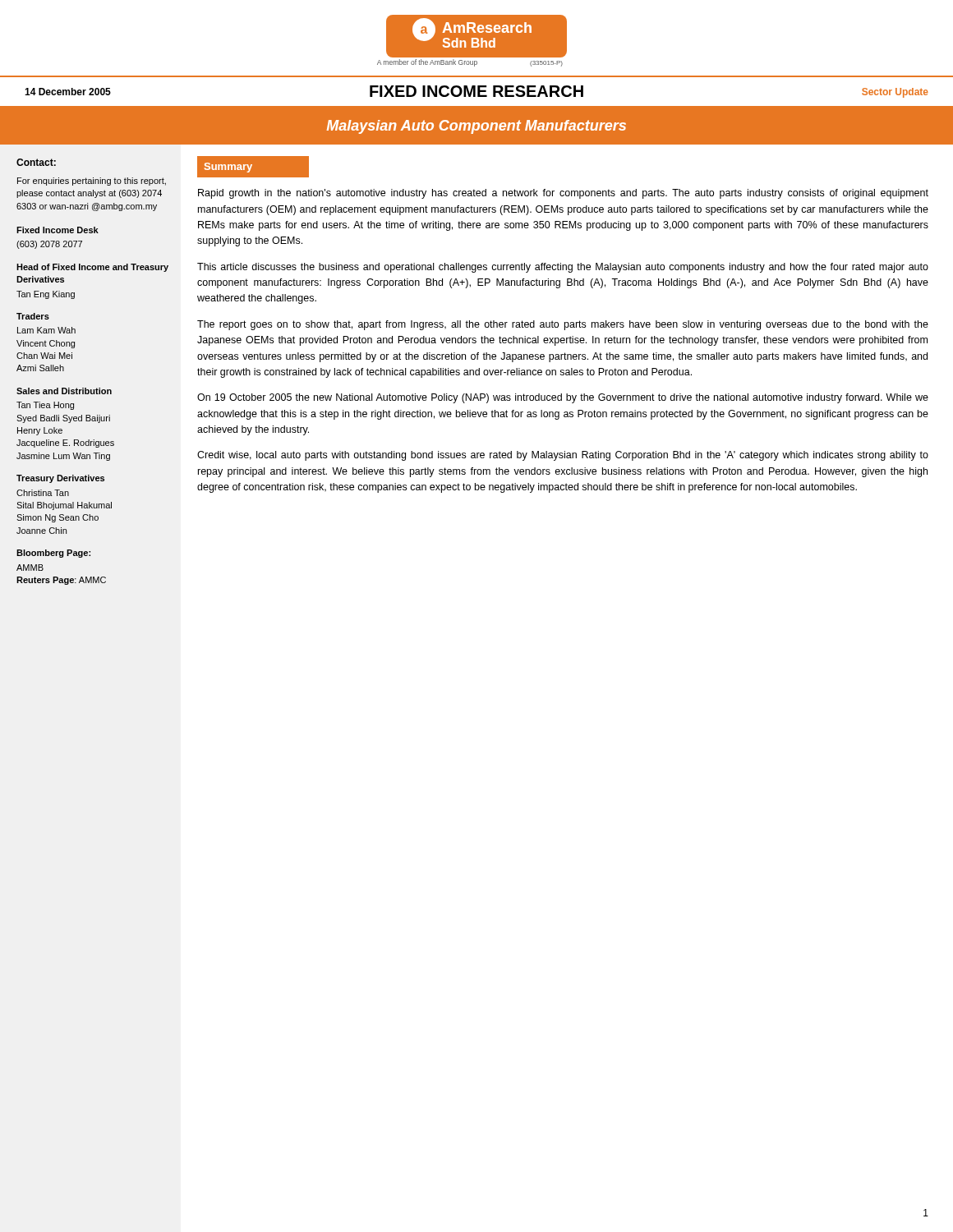
Task: Locate the block starting "Rapid growth in the nation's"
Action: (x=563, y=217)
